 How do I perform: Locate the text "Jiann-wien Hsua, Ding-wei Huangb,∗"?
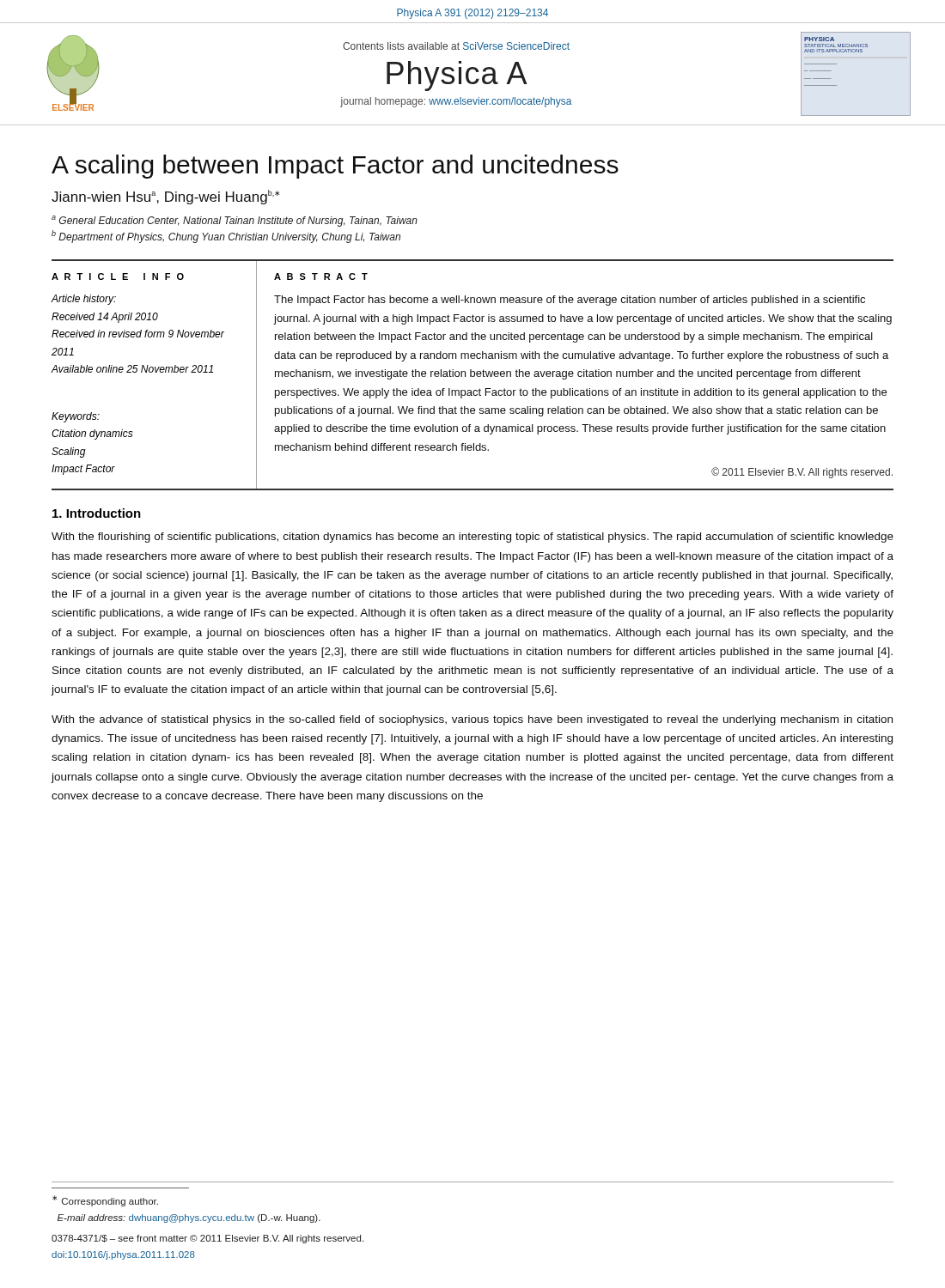tap(166, 197)
